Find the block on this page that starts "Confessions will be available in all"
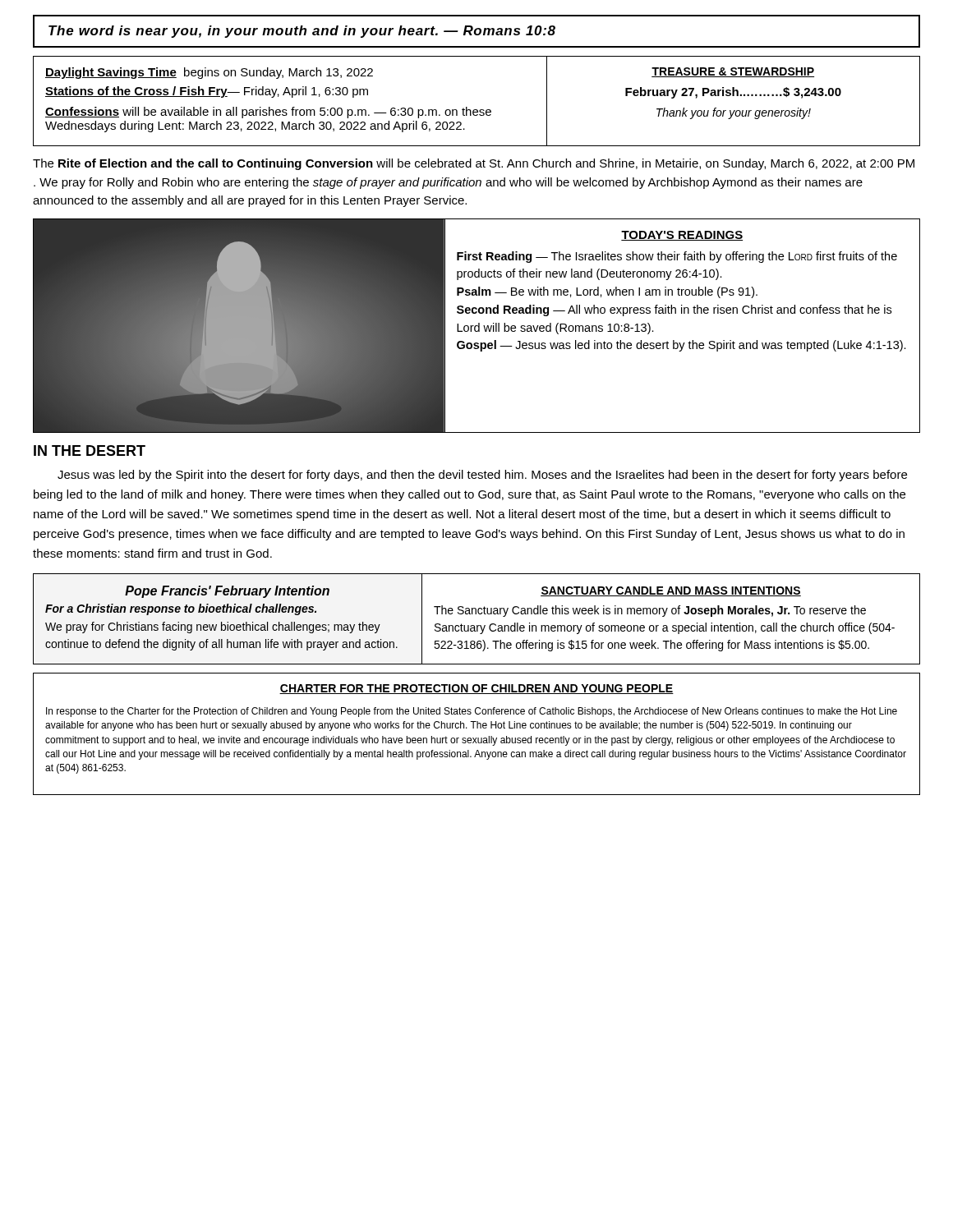The height and width of the screenshot is (1232, 953). (x=268, y=118)
